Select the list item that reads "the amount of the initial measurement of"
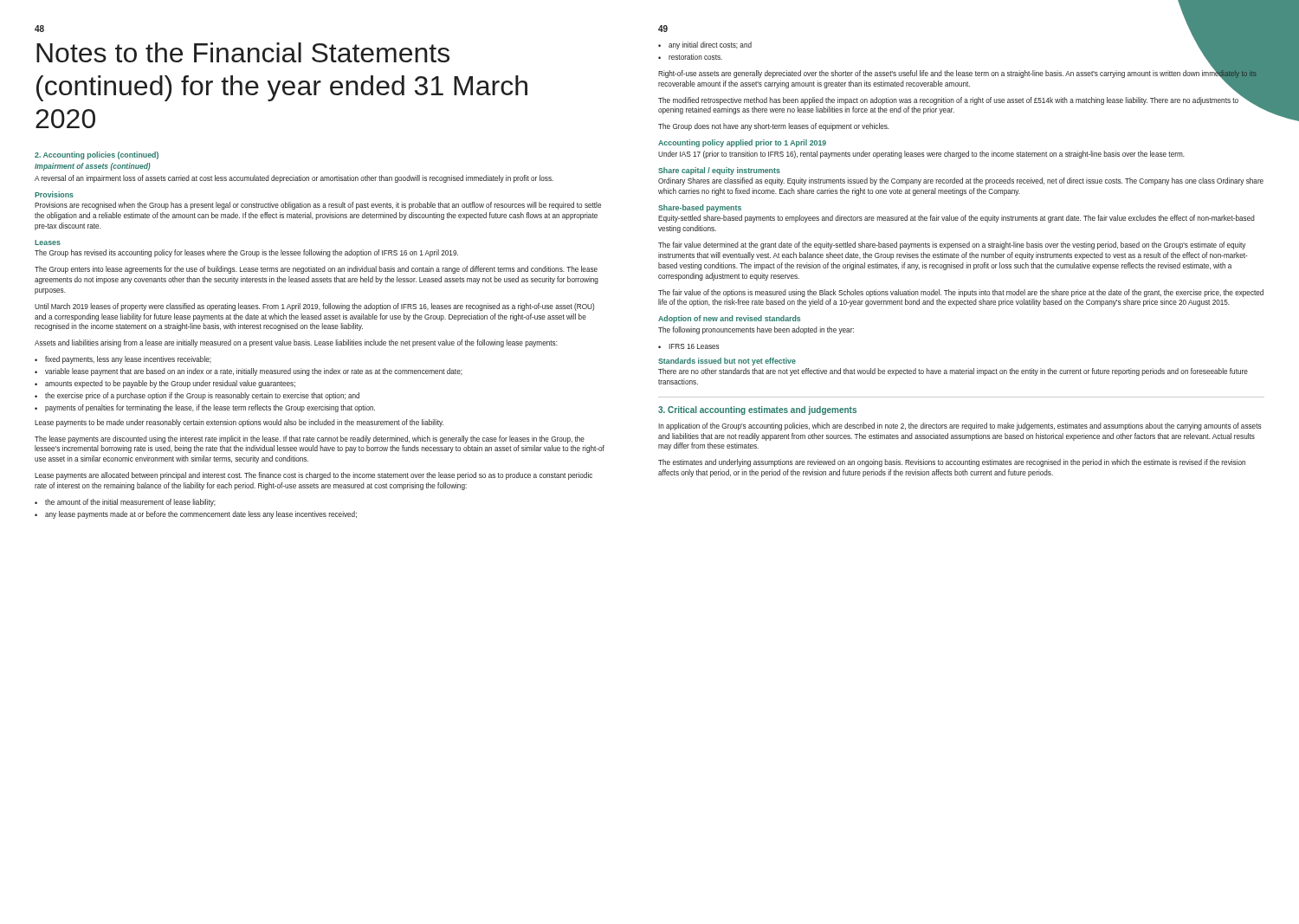Viewport: 1299px width, 924px height. tap(130, 503)
